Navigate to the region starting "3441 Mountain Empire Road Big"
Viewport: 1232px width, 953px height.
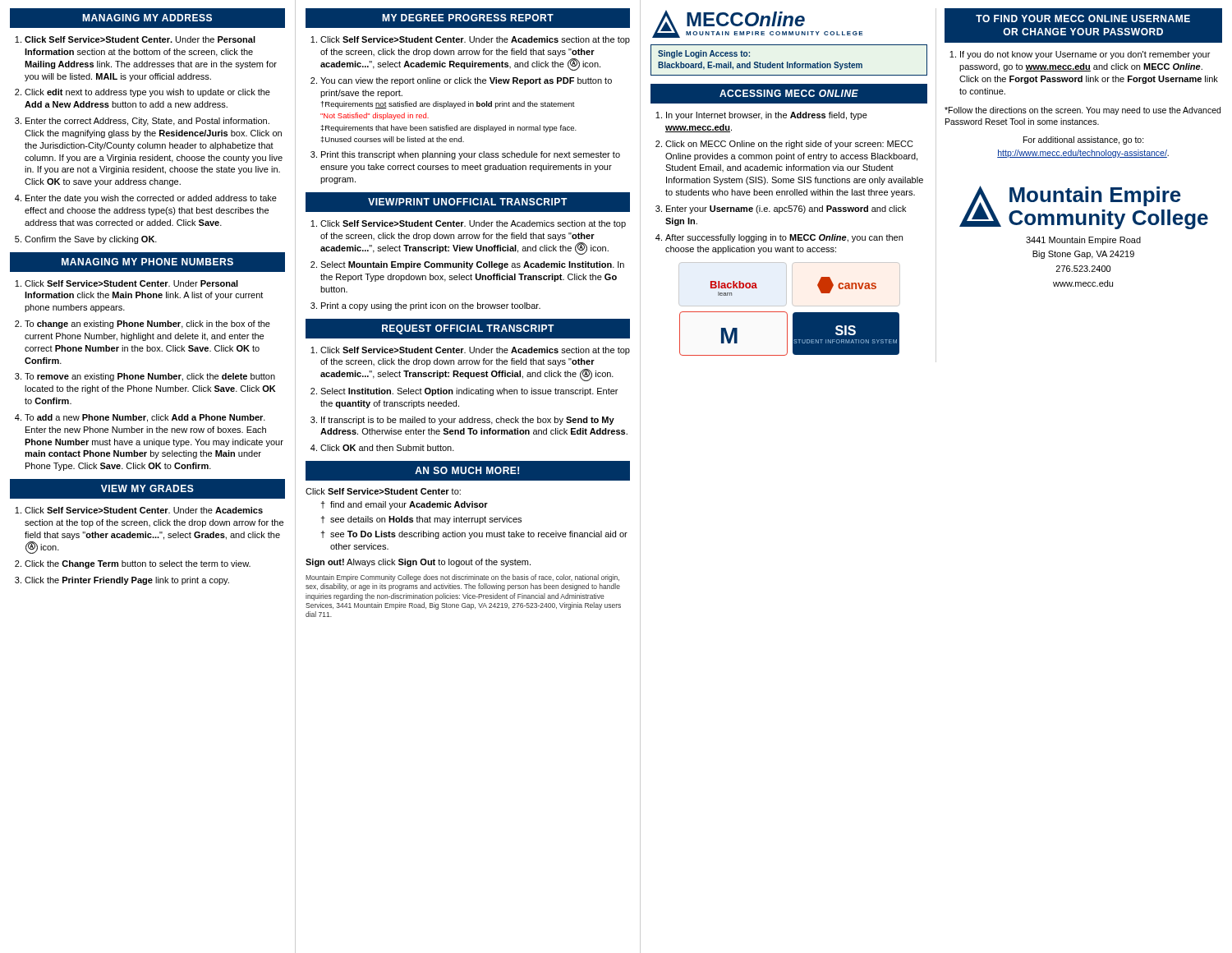(1083, 261)
